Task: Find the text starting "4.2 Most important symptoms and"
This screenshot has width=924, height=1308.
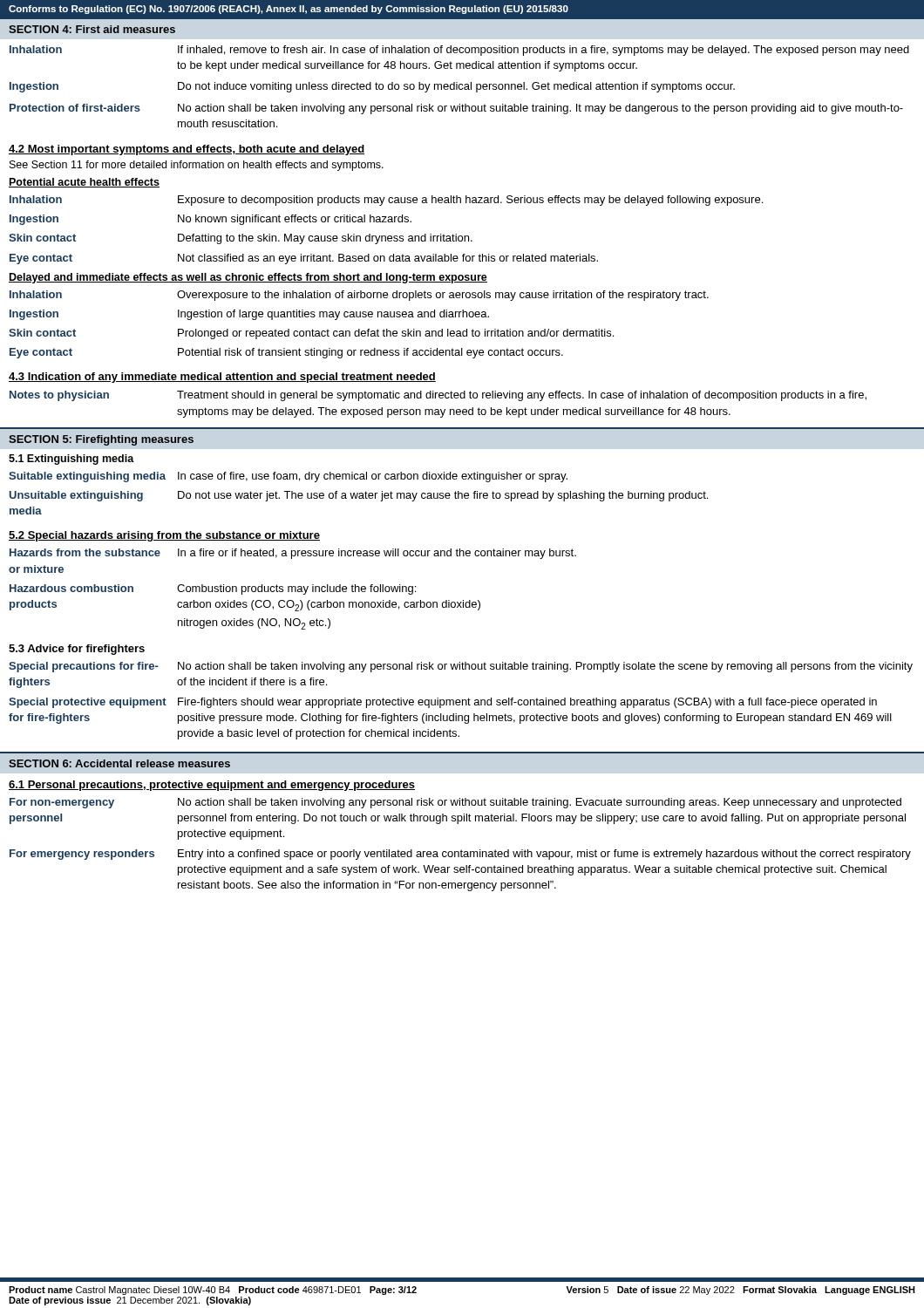Action: (187, 149)
